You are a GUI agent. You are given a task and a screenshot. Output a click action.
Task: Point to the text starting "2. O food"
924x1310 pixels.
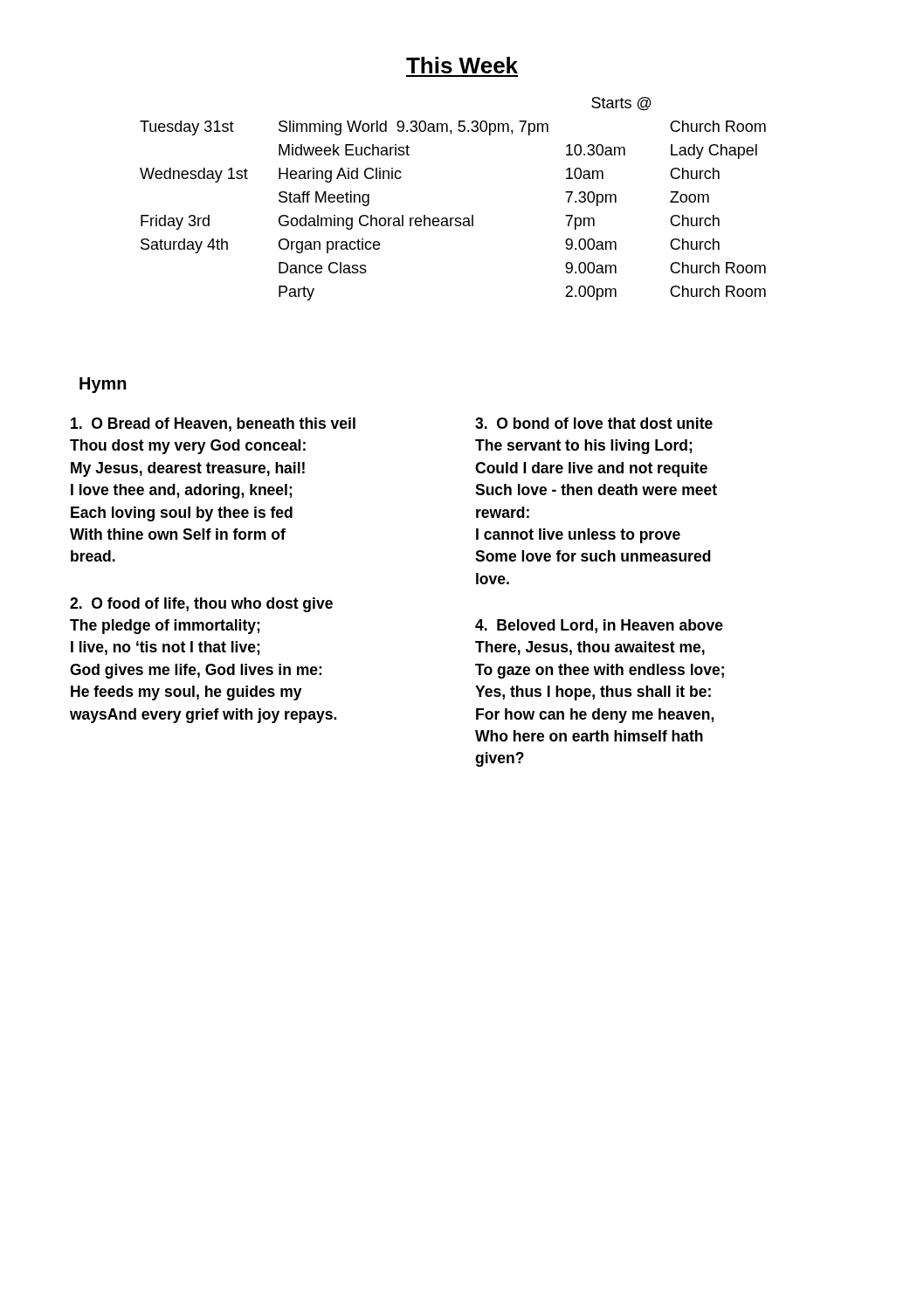[x=204, y=659]
